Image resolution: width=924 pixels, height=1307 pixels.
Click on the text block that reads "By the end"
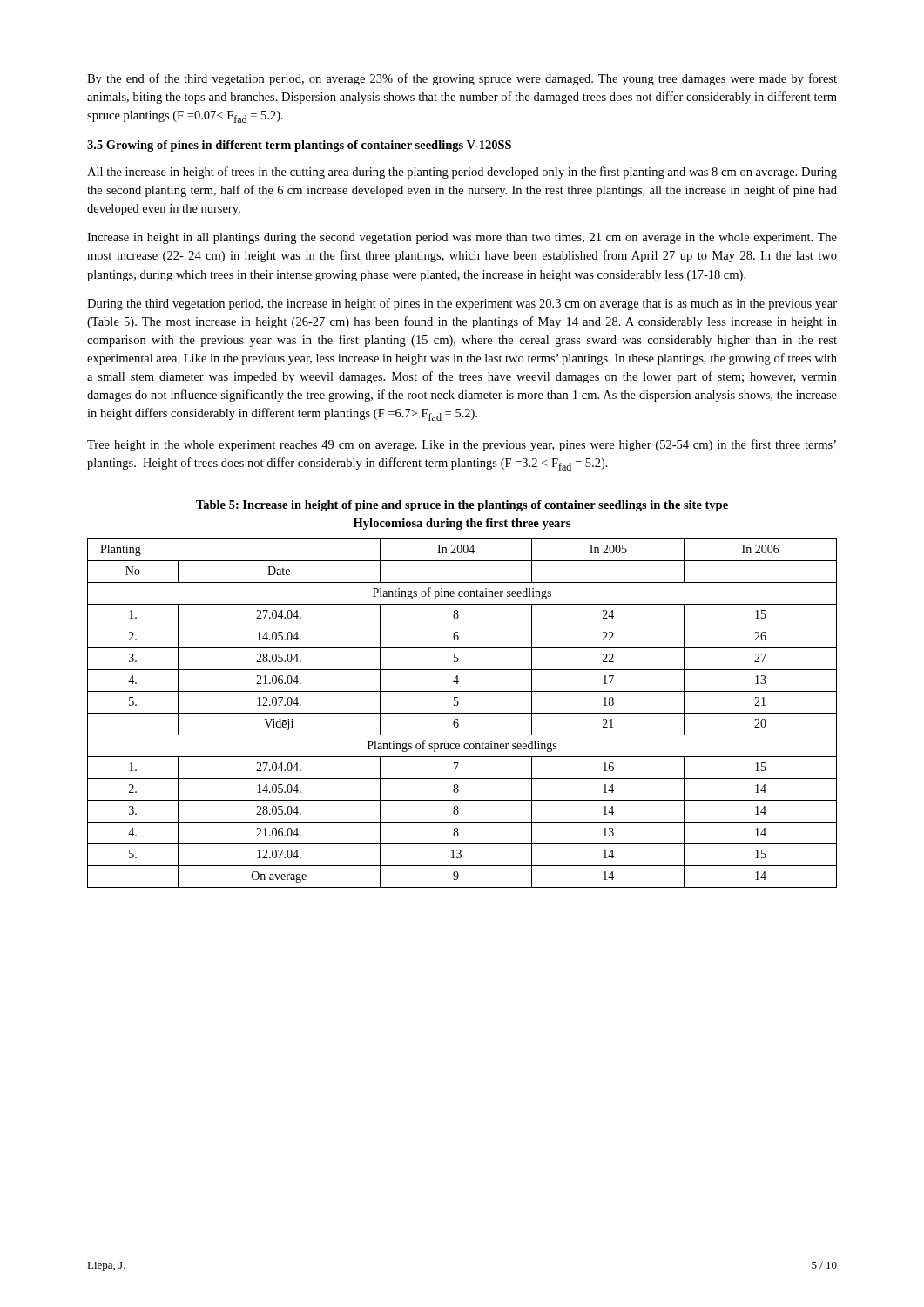click(462, 98)
